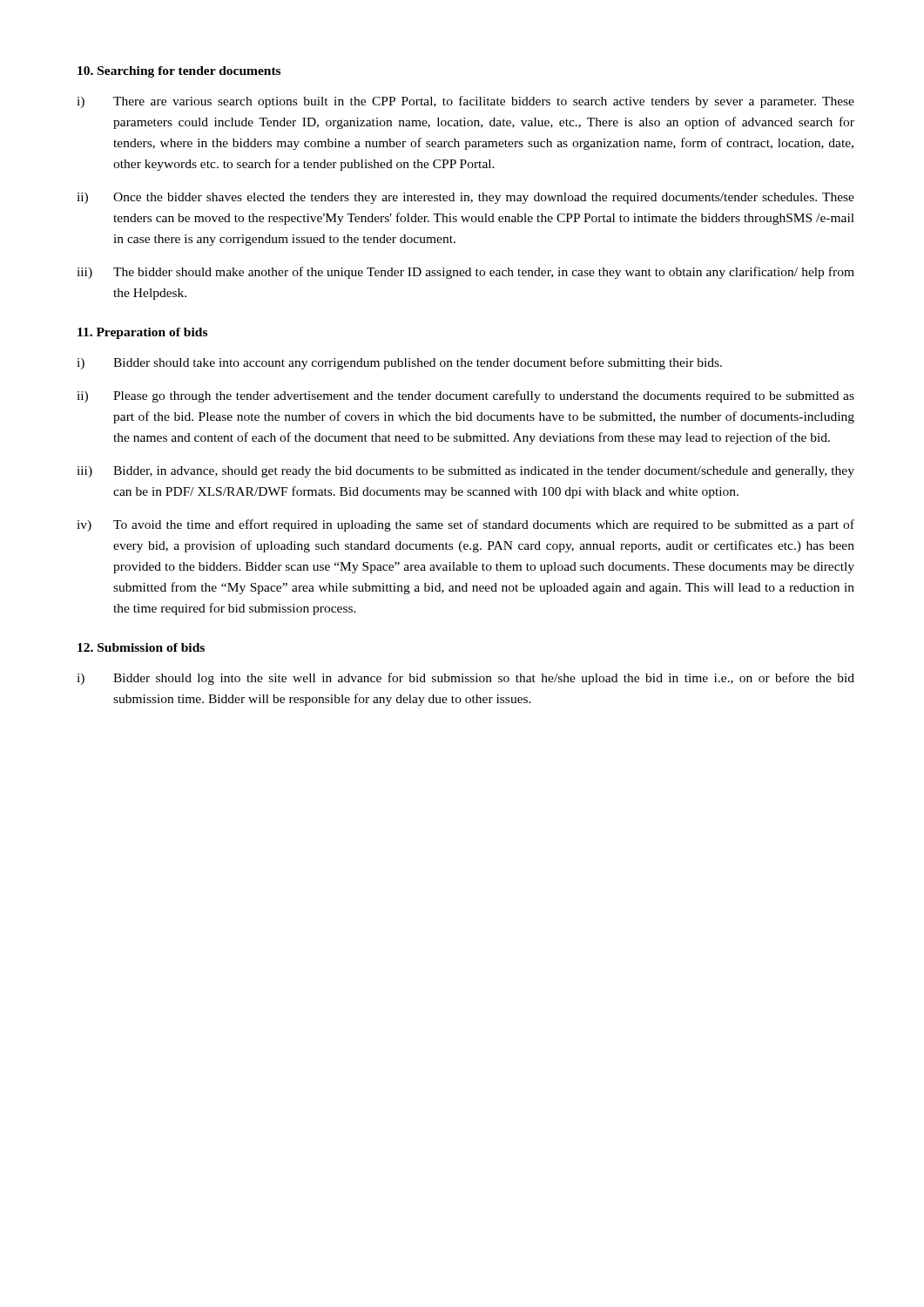
Task: Find the element starting "ii) Please go through the"
Action: pyautogui.click(x=465, y=417)
